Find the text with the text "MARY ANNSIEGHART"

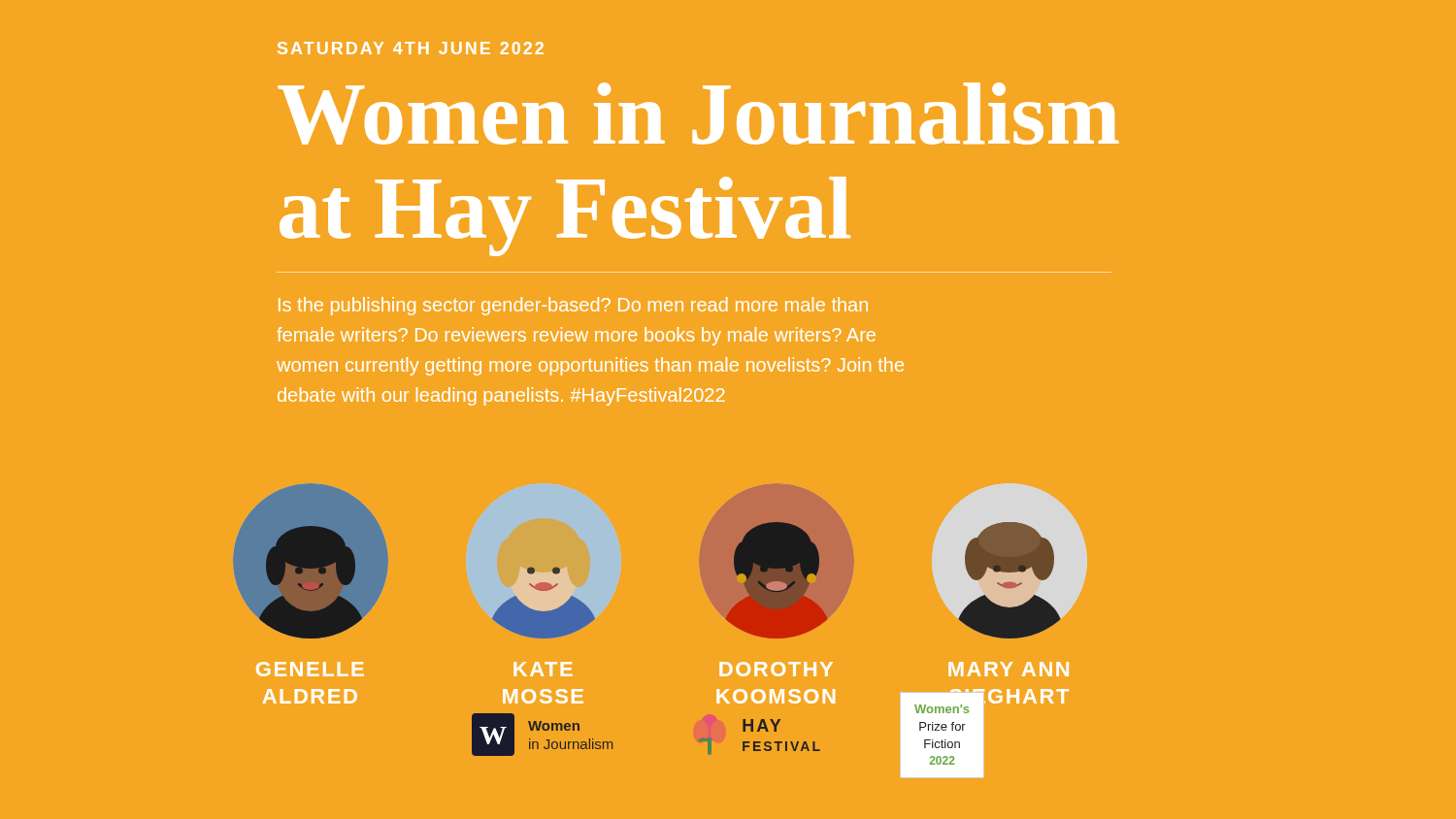pos(1010,682)
